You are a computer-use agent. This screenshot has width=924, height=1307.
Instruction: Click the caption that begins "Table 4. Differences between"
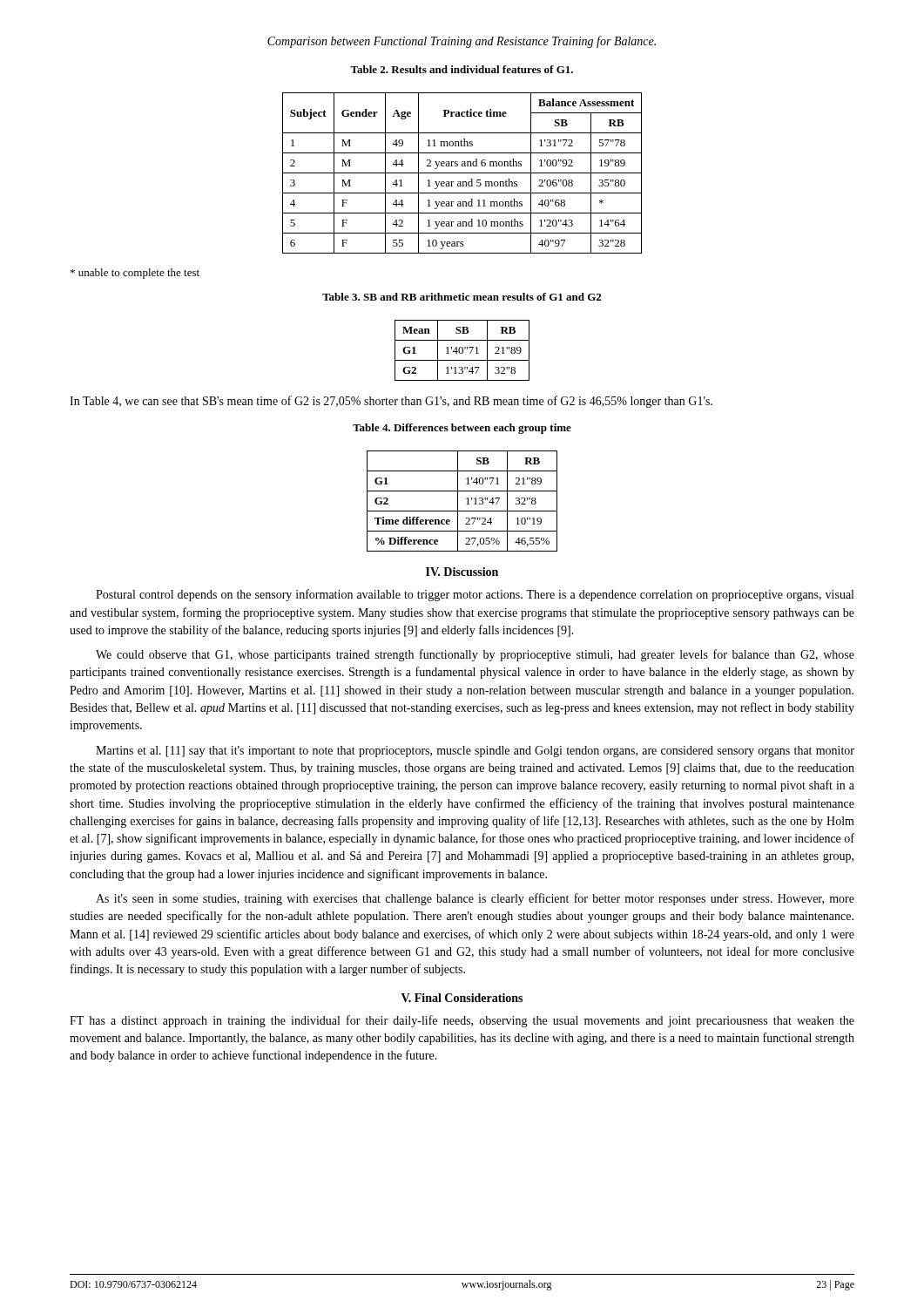(x=462, y=428)
